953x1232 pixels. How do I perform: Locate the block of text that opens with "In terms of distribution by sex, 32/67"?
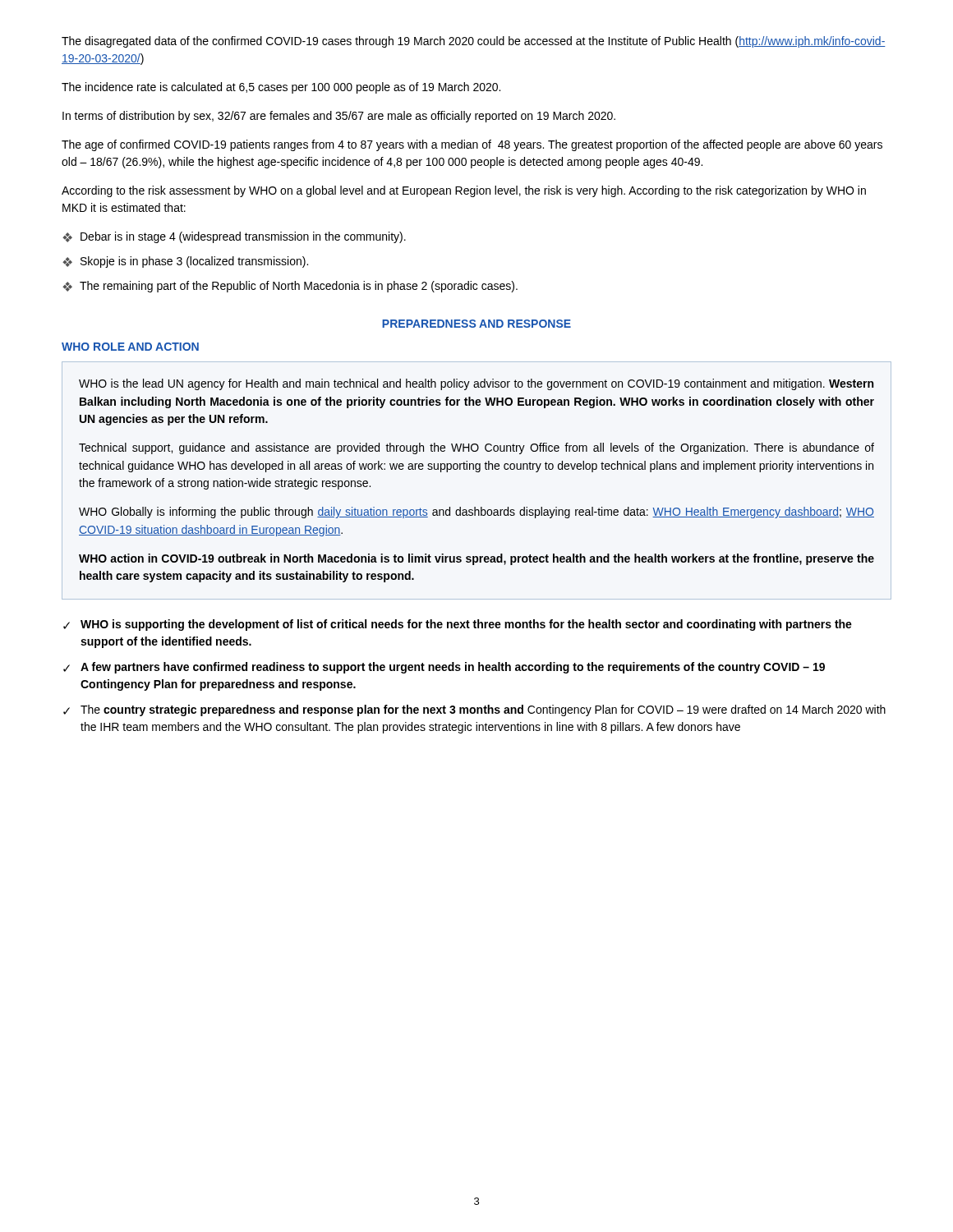[x=339, y=116]
